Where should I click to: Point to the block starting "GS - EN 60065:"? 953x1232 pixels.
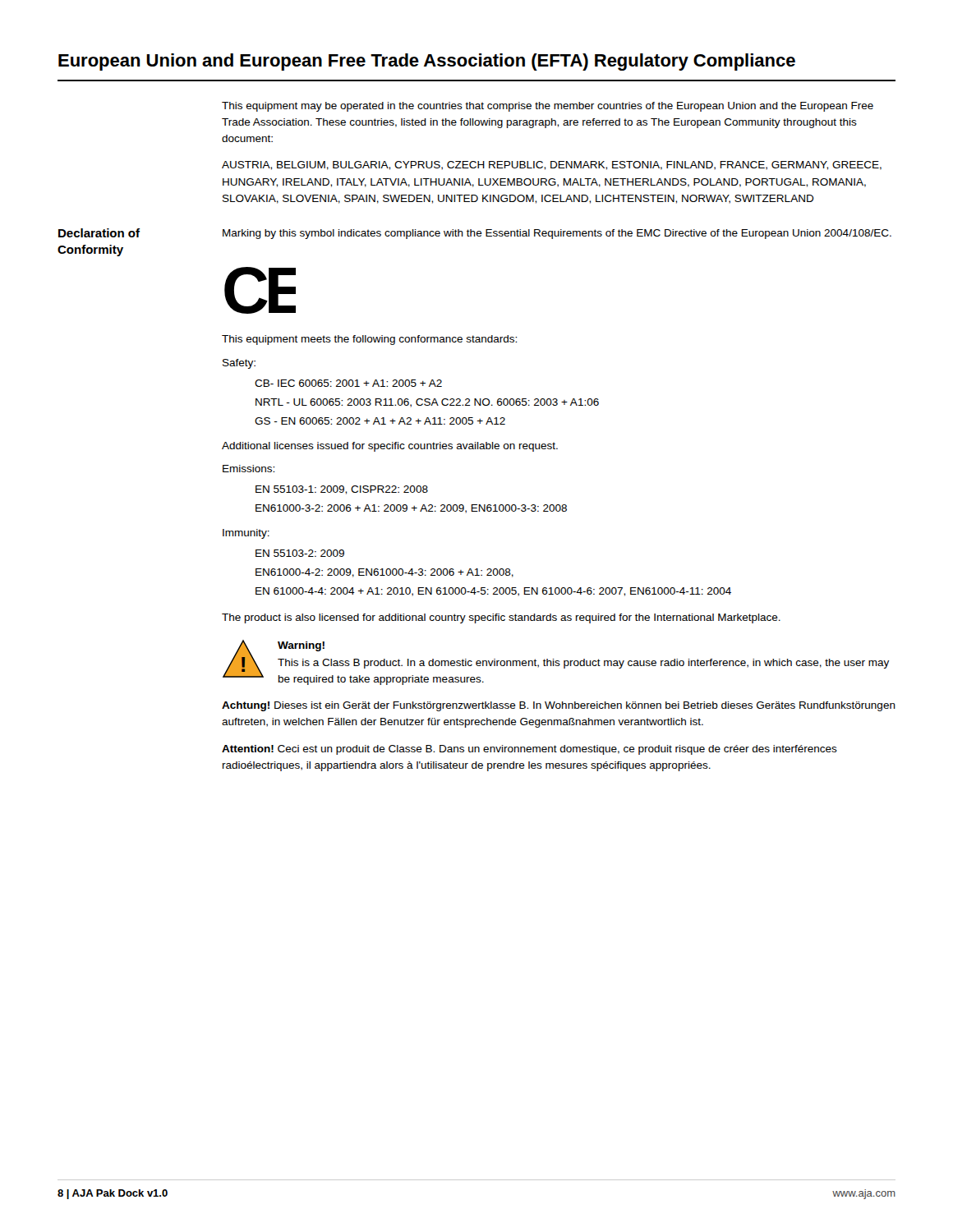point(380,421)
